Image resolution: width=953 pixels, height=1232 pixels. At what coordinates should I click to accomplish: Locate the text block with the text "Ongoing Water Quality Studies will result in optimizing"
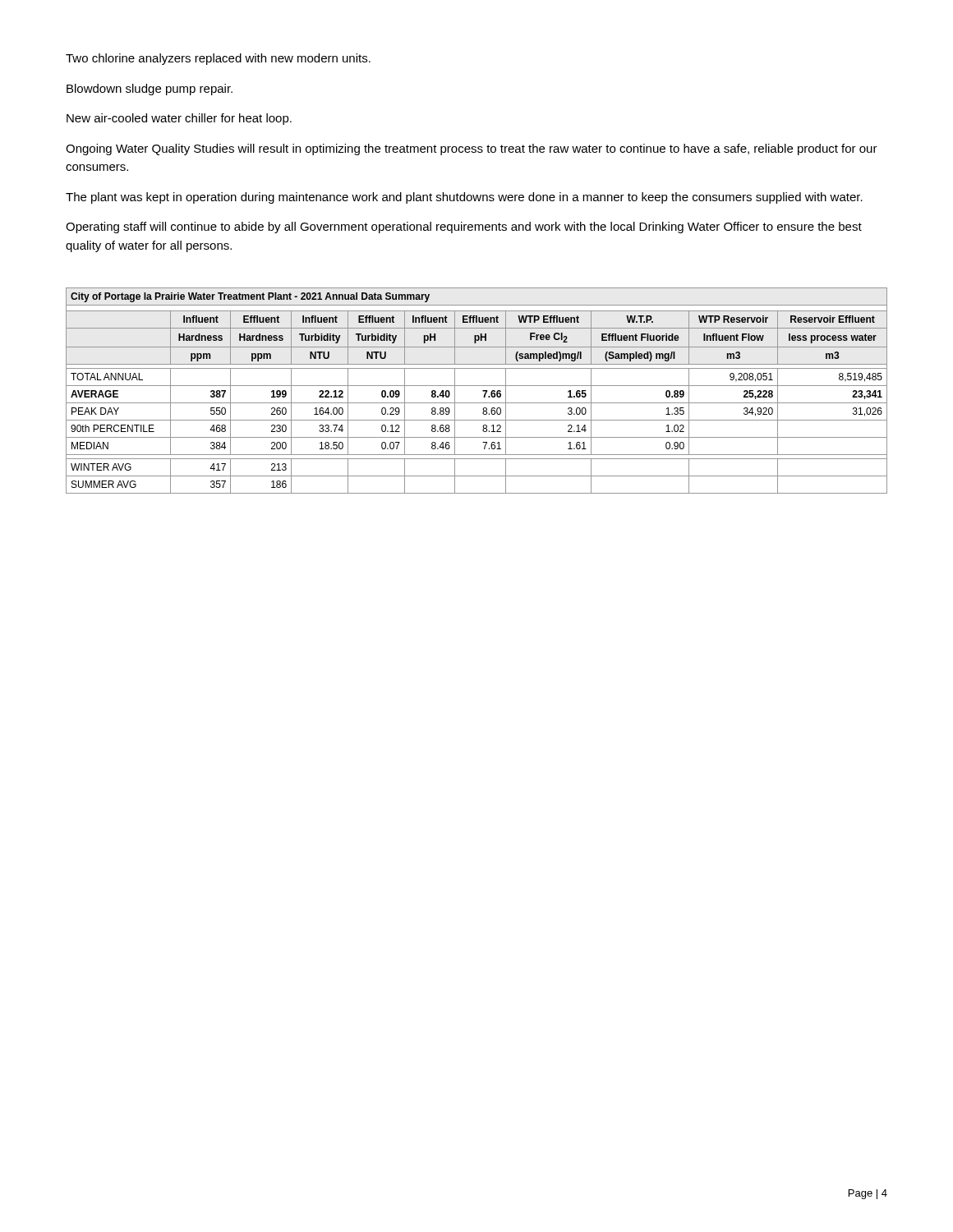tap(471, 157)
